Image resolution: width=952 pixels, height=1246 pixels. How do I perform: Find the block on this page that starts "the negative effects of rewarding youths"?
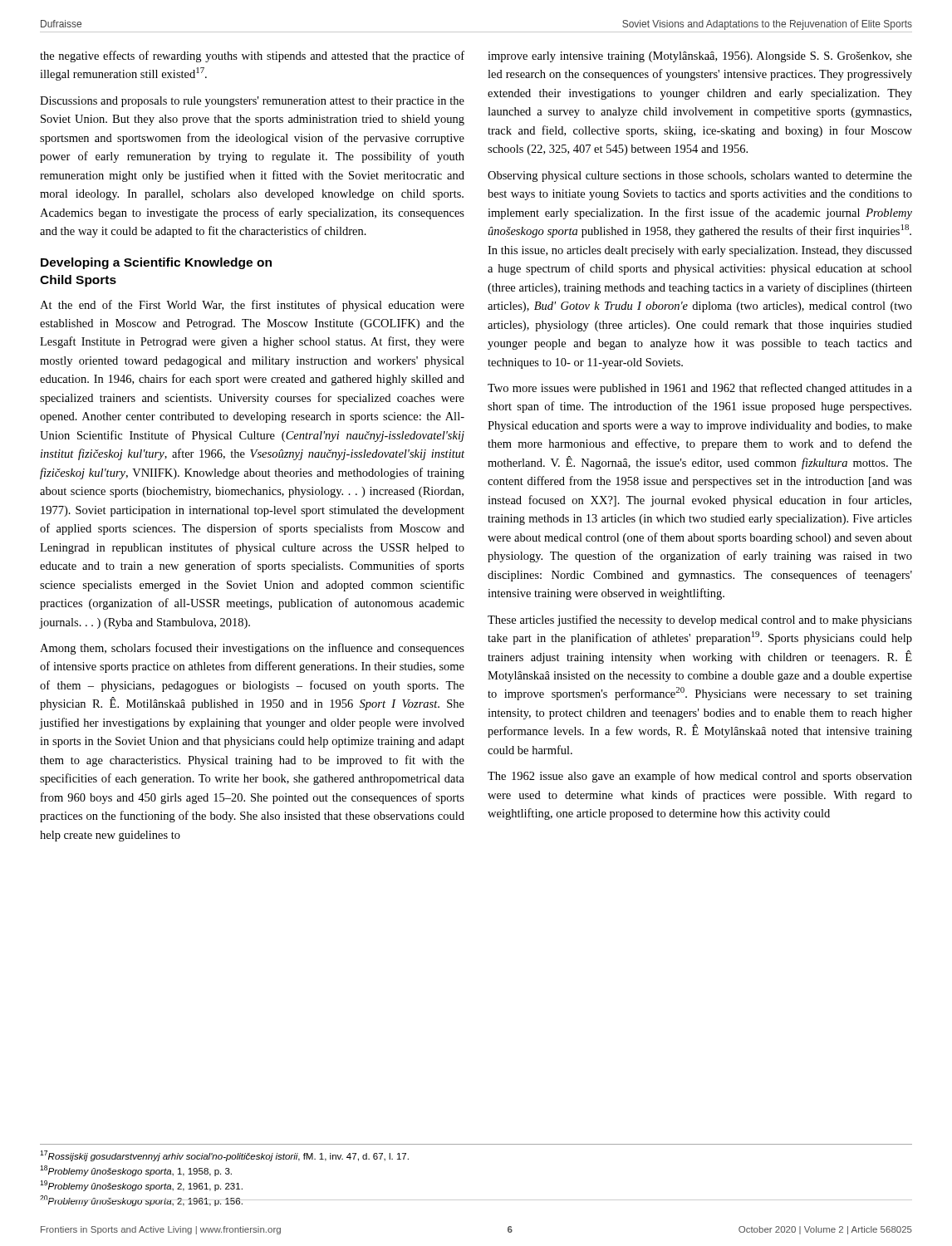[x=252, y=65]
